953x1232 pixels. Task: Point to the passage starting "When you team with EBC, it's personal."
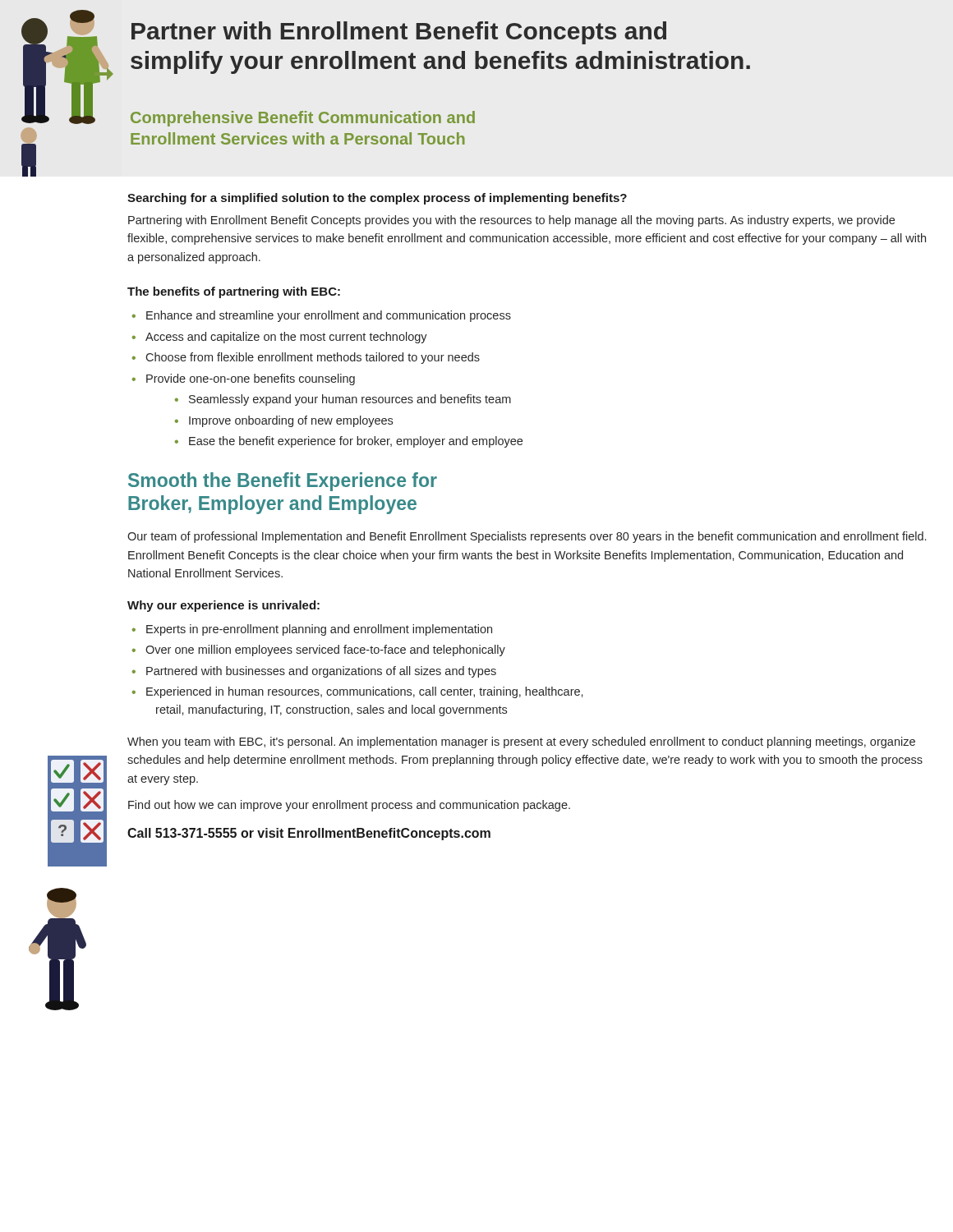click(x=528, y=760)
